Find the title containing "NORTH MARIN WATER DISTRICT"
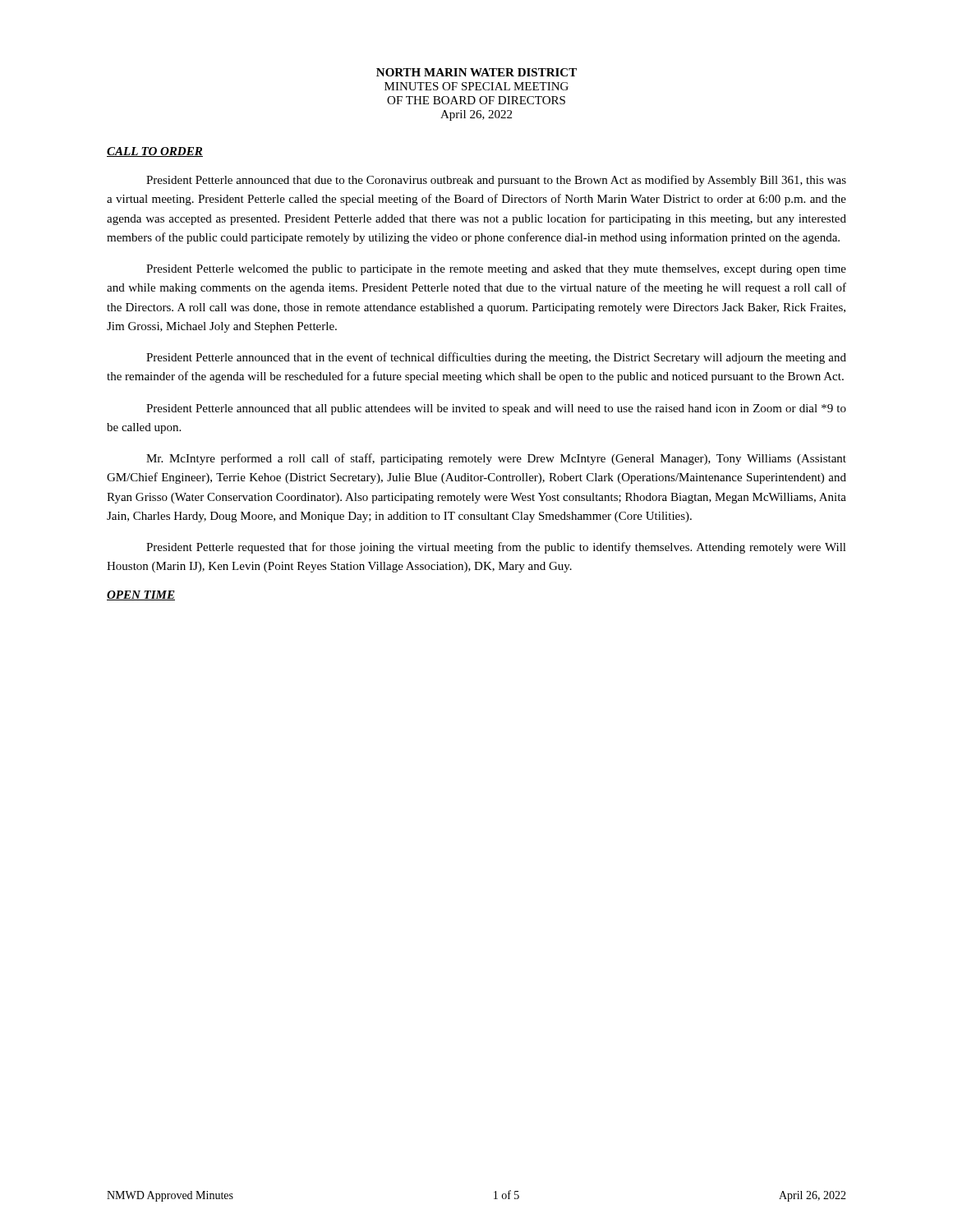Screen dimensions: 1232x953 tap(476, 94)
